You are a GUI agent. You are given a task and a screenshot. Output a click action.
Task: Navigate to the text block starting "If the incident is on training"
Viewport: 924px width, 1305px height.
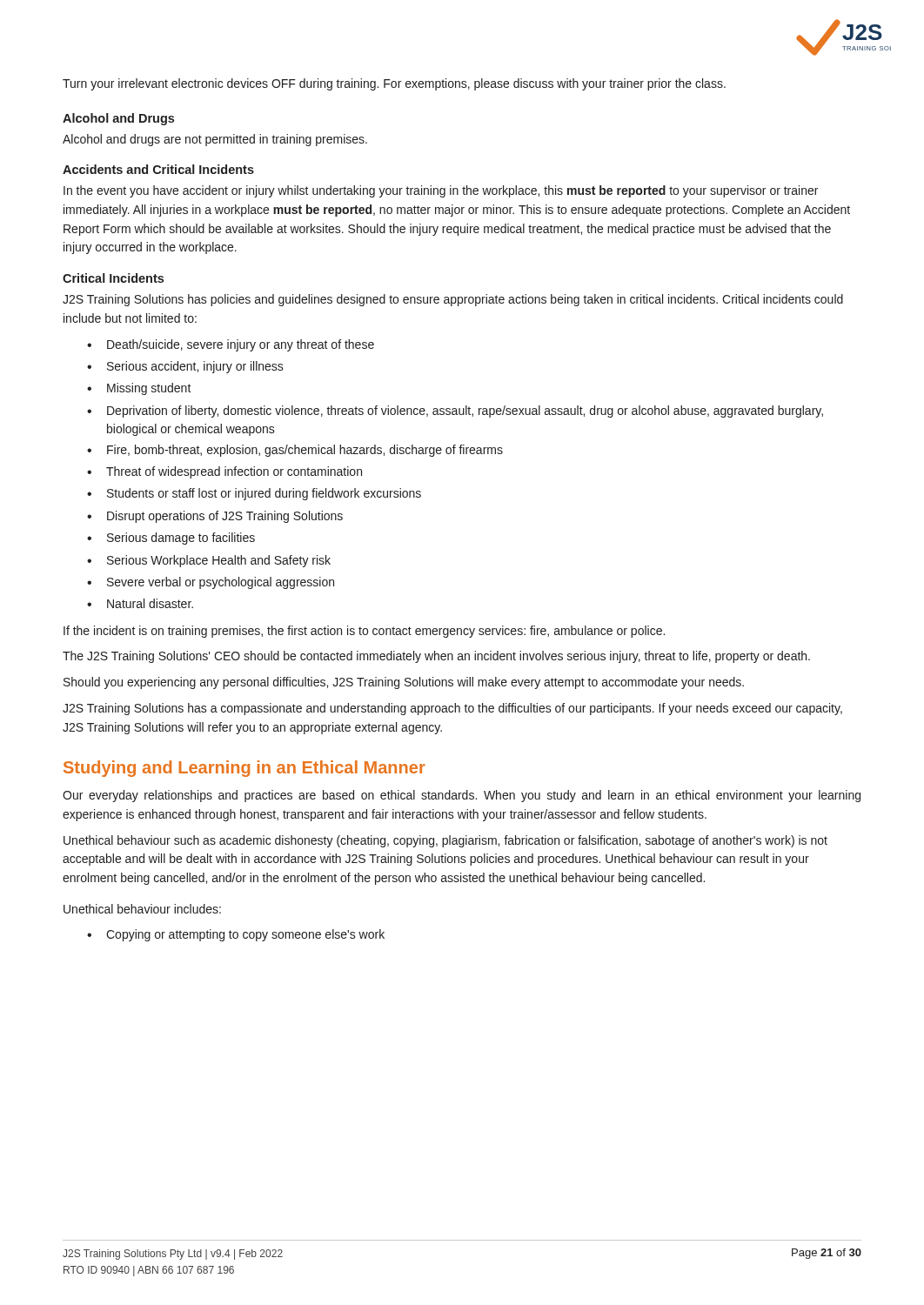click(x=364, y=631)
